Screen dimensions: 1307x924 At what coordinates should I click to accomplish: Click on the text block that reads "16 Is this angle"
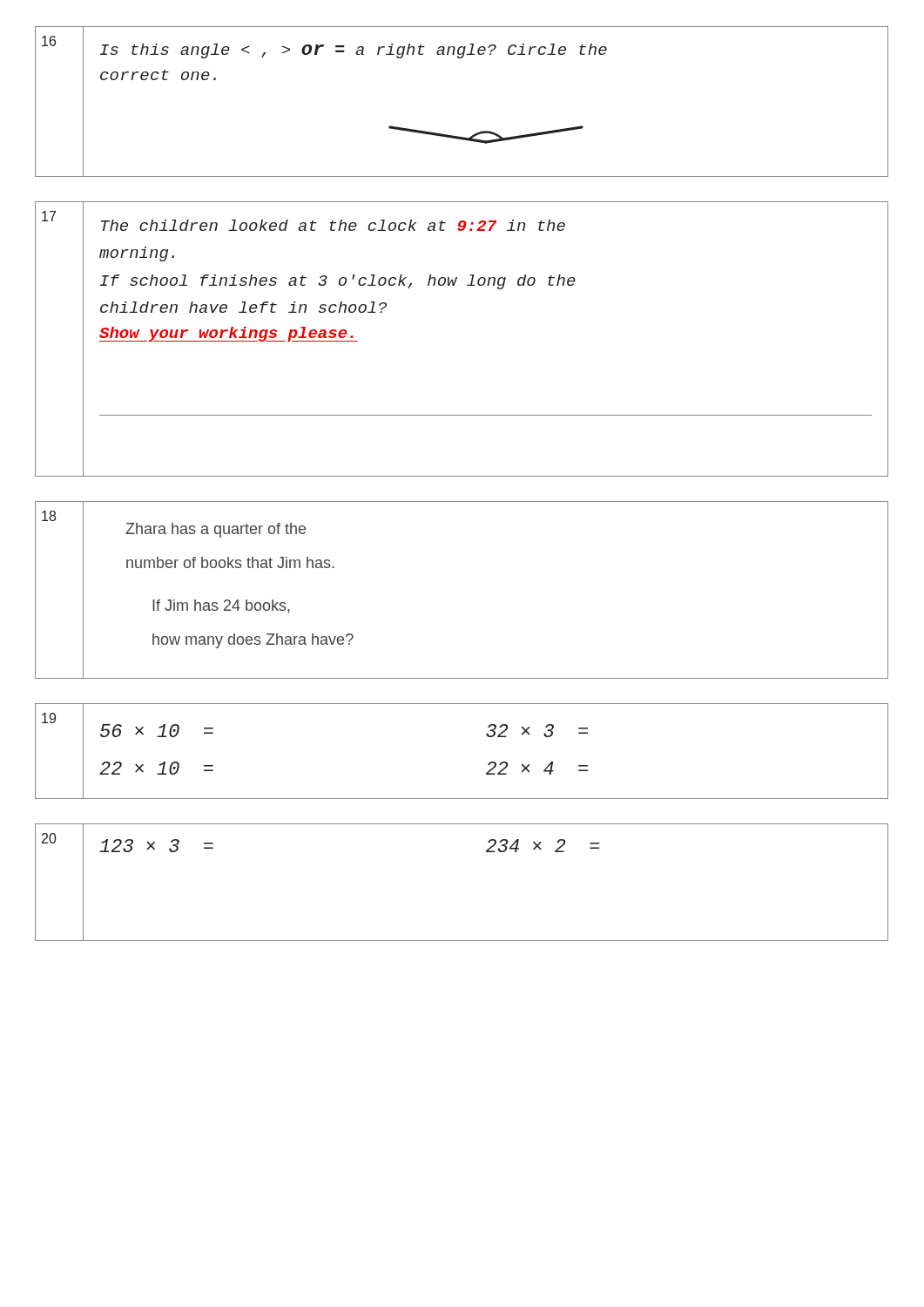462,102
